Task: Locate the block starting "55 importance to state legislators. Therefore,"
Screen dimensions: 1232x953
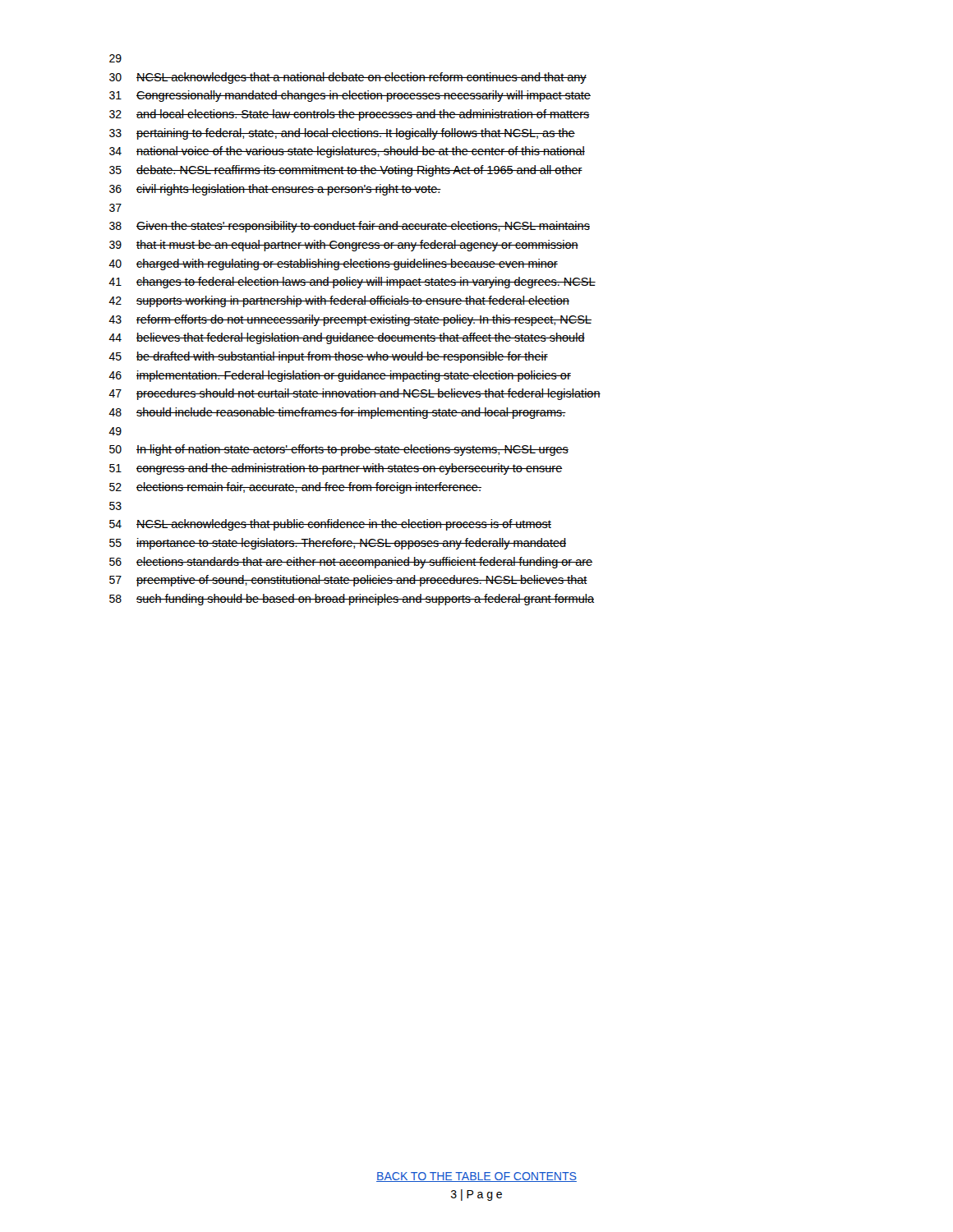Action: point(476,543)
